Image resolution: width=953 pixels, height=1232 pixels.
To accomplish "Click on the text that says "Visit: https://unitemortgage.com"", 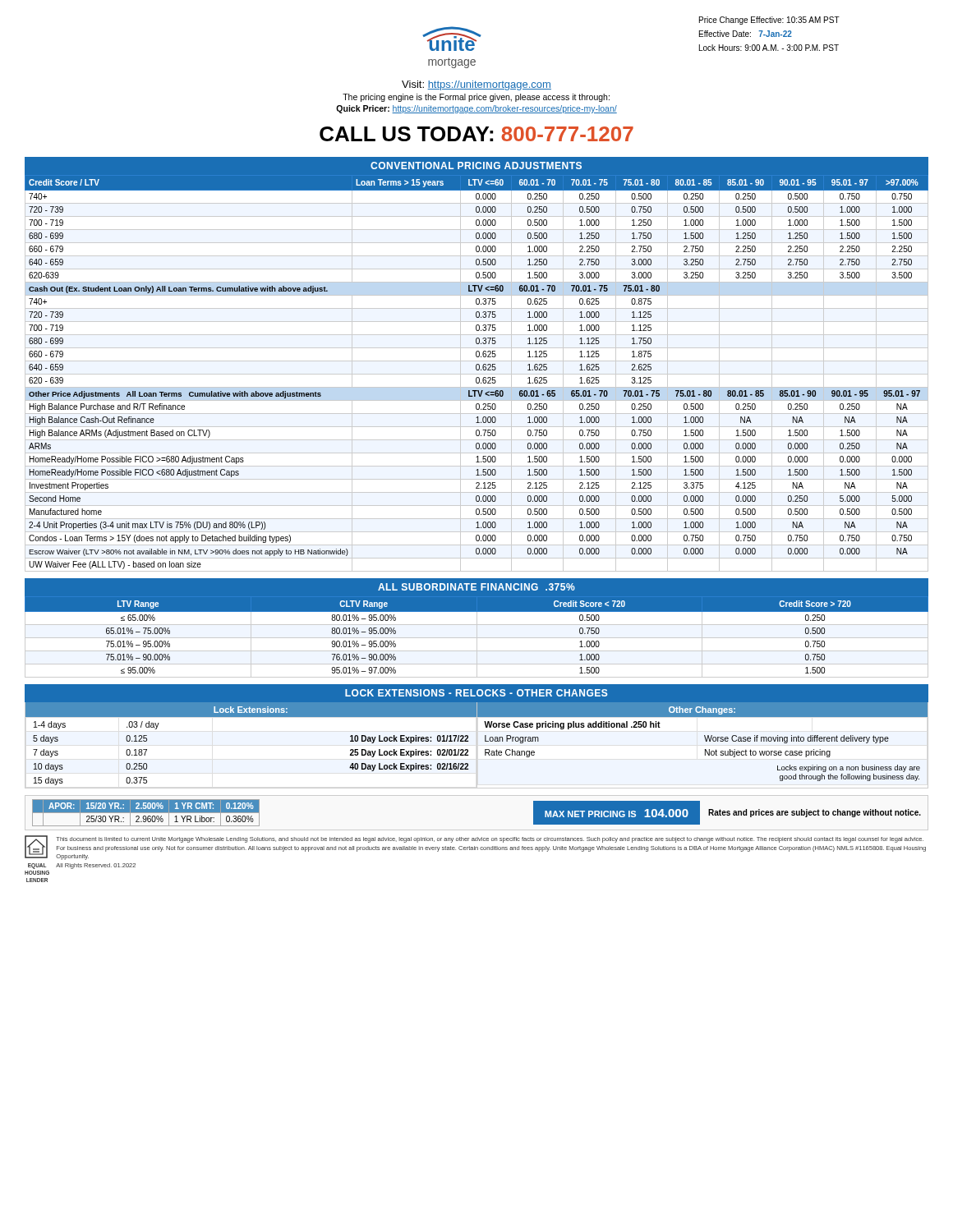I will 476,84.
